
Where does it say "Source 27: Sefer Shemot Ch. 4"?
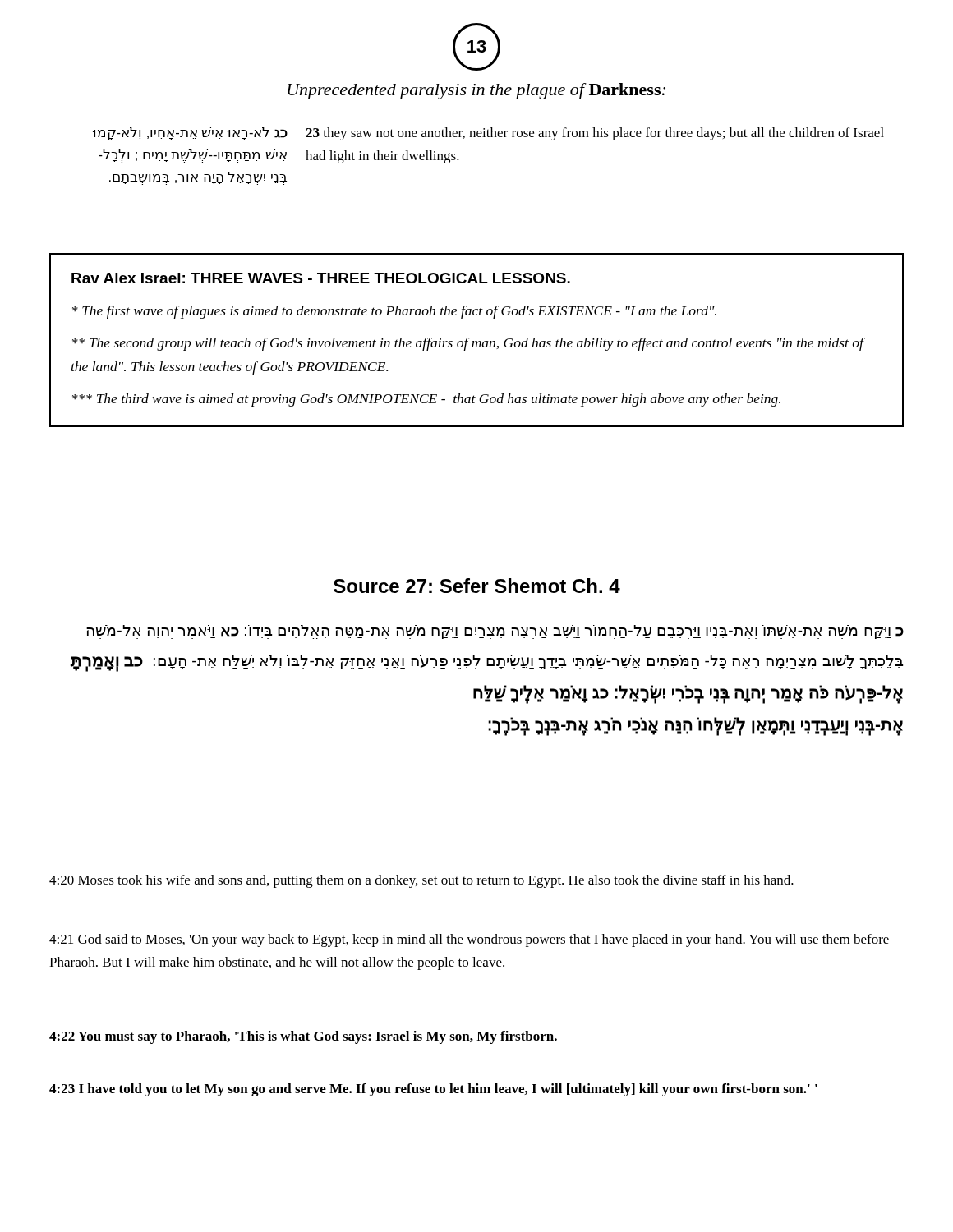(x=476, y=586)
